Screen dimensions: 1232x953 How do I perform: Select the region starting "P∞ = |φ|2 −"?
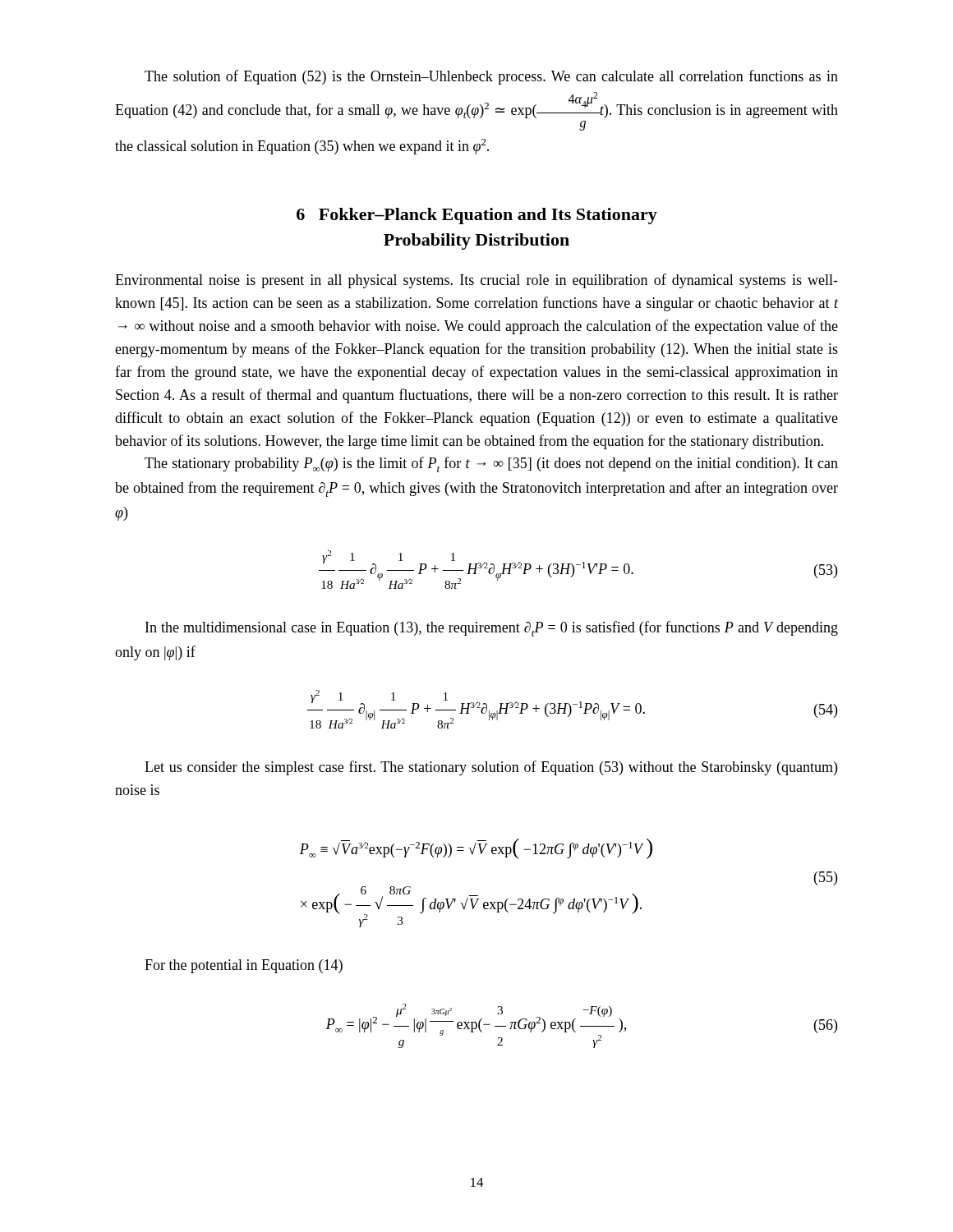(x=582, y=1024)
